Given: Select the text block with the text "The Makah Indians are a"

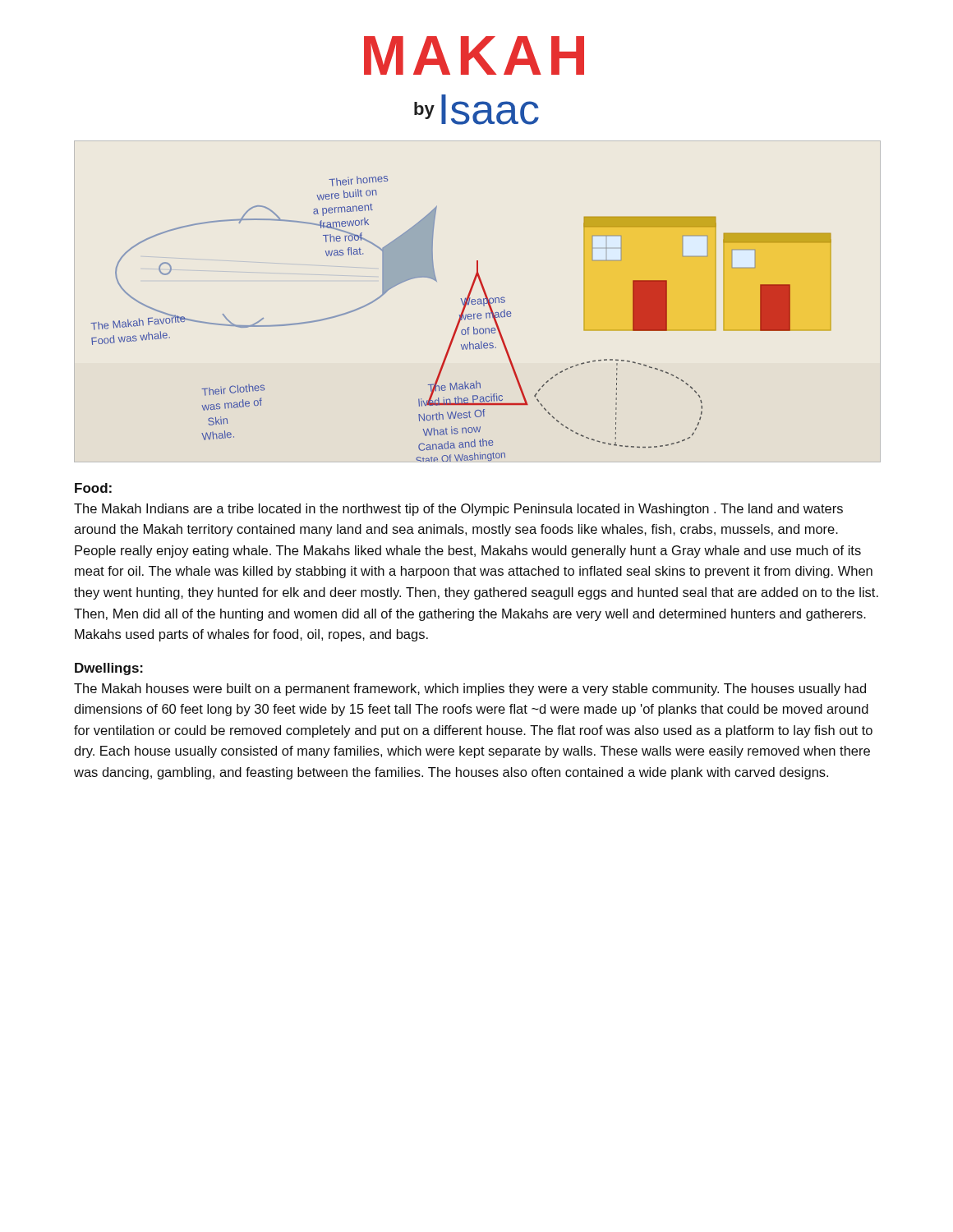Looking at the screenshot, I should [x=476, y=571].
